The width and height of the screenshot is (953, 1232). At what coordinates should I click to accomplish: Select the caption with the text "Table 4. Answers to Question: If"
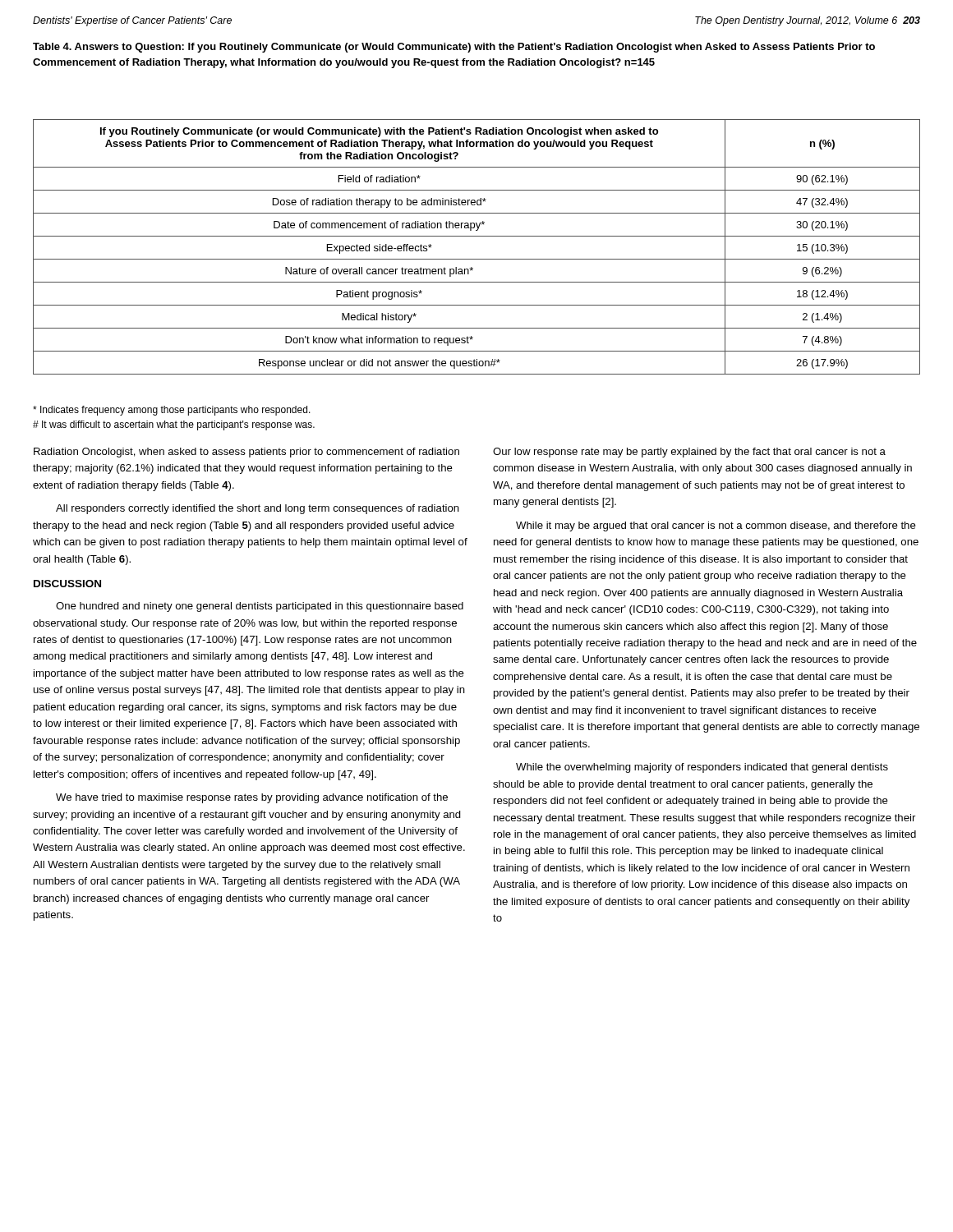point(454,54)
